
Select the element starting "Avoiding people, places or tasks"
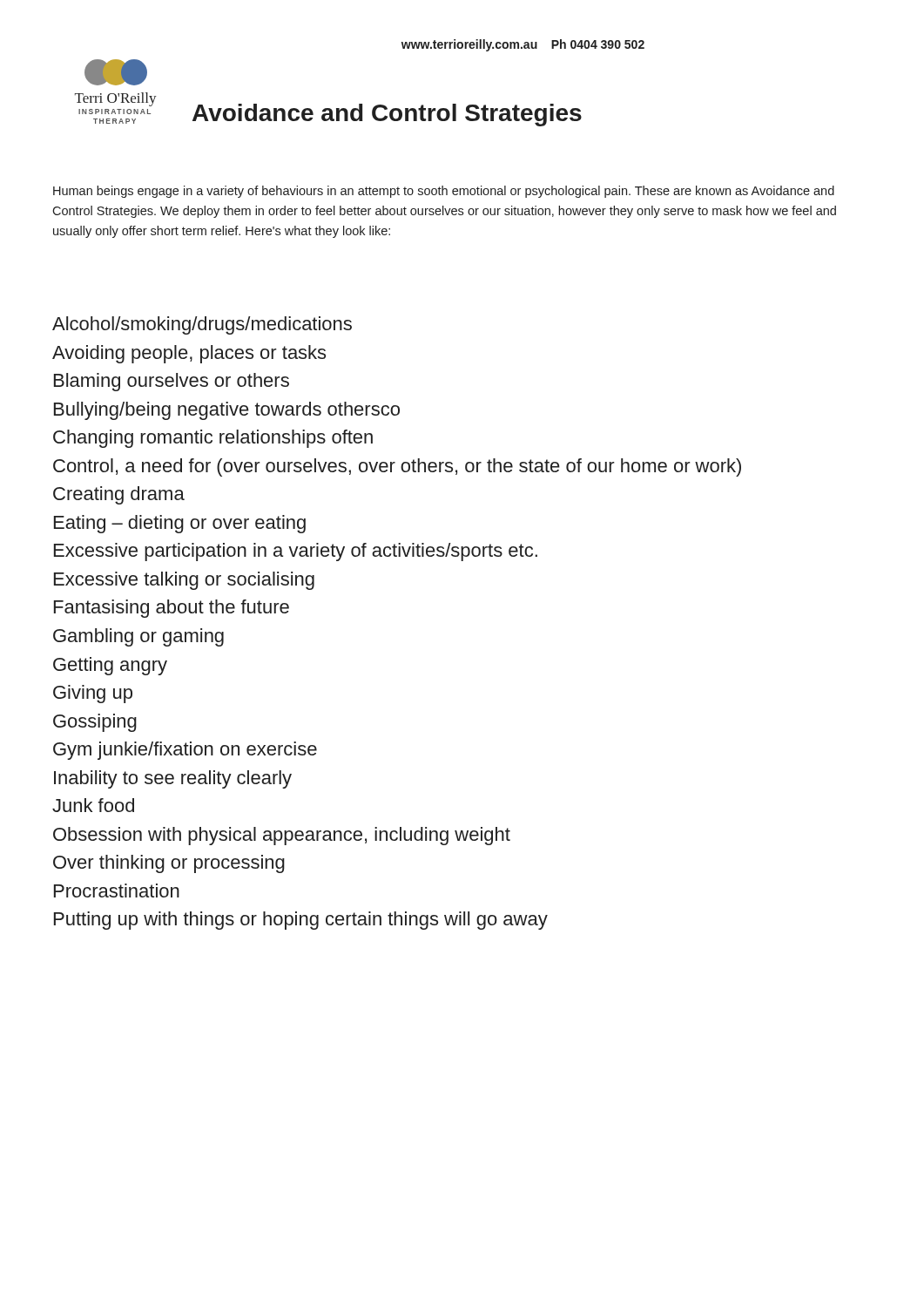click(190, 352)
